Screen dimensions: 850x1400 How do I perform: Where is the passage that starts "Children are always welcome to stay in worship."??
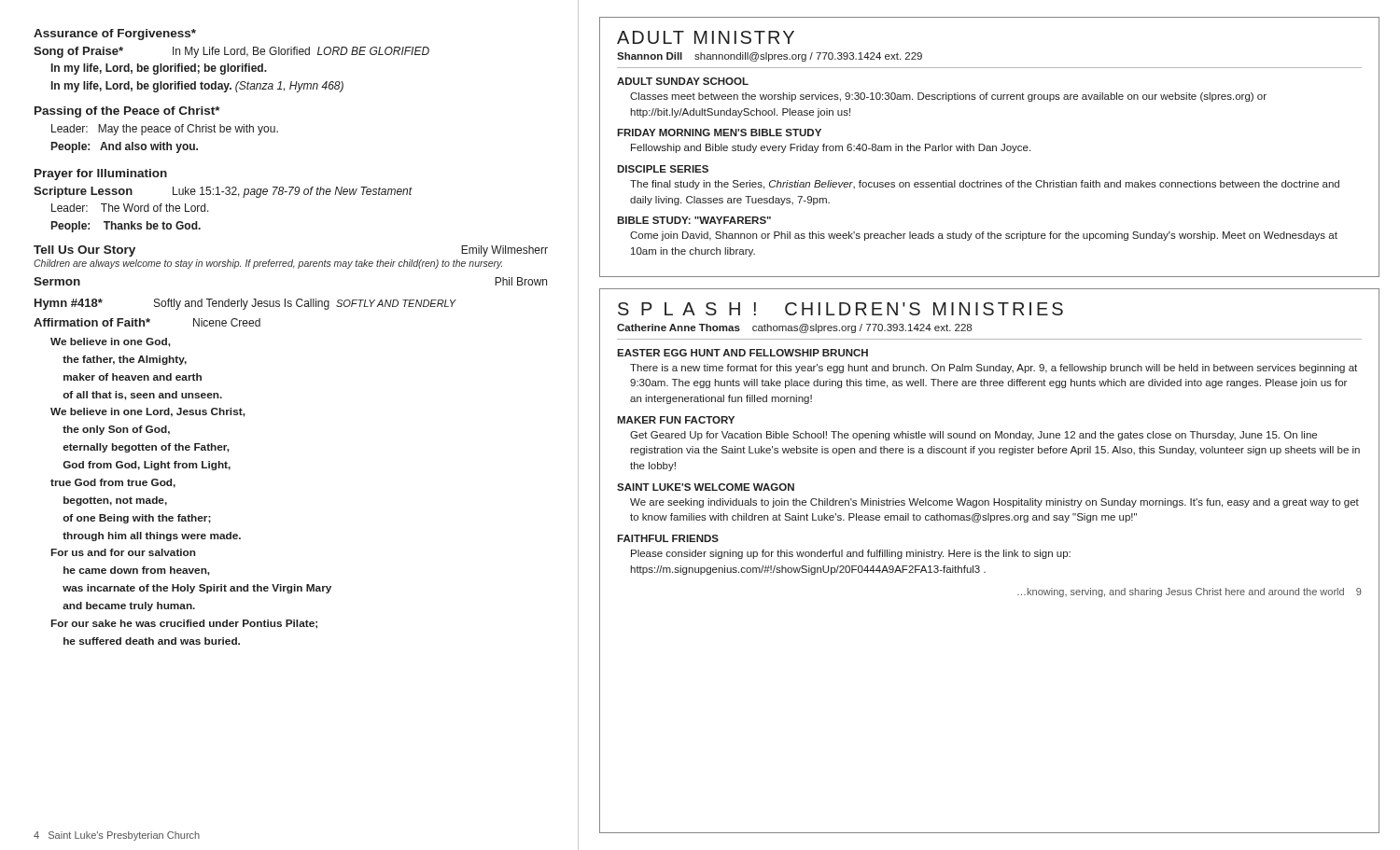[x=269, y=263]
